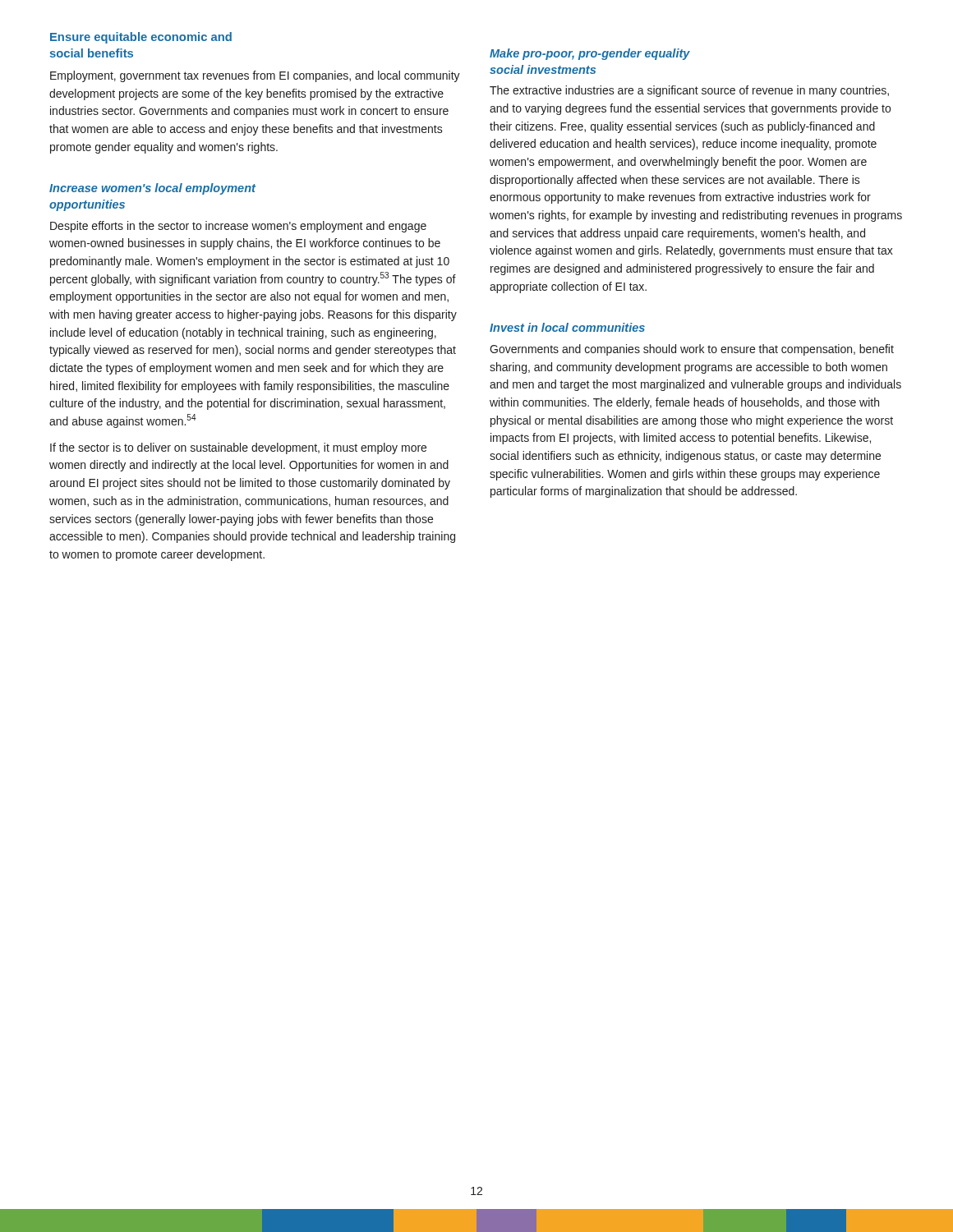Image resolution: width=953 pixels, height=1232 pixels.
Task: Select the passage starting "The extractive industries are a"
Action: [x=696, y=188]
